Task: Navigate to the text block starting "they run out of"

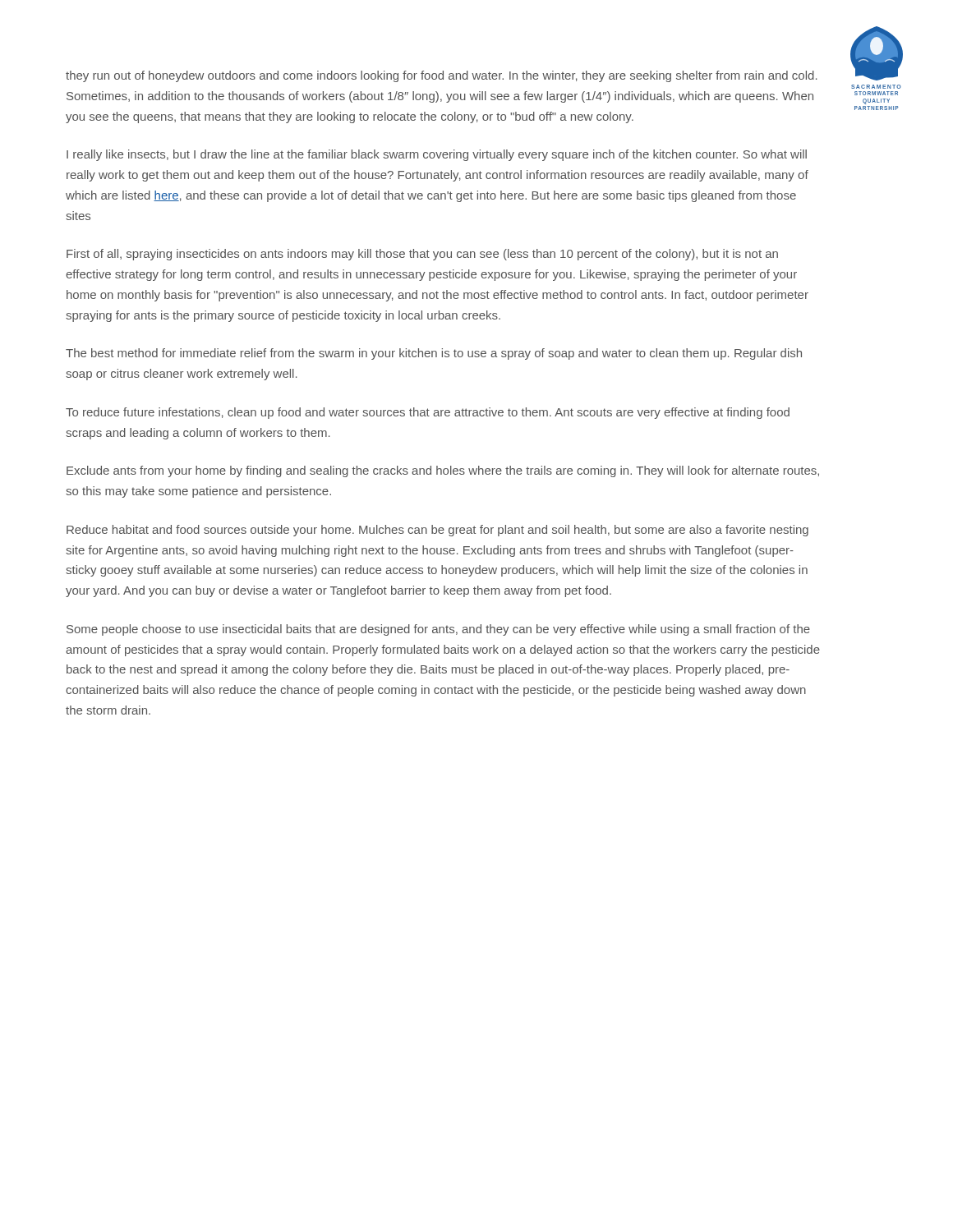Action: 442,95
